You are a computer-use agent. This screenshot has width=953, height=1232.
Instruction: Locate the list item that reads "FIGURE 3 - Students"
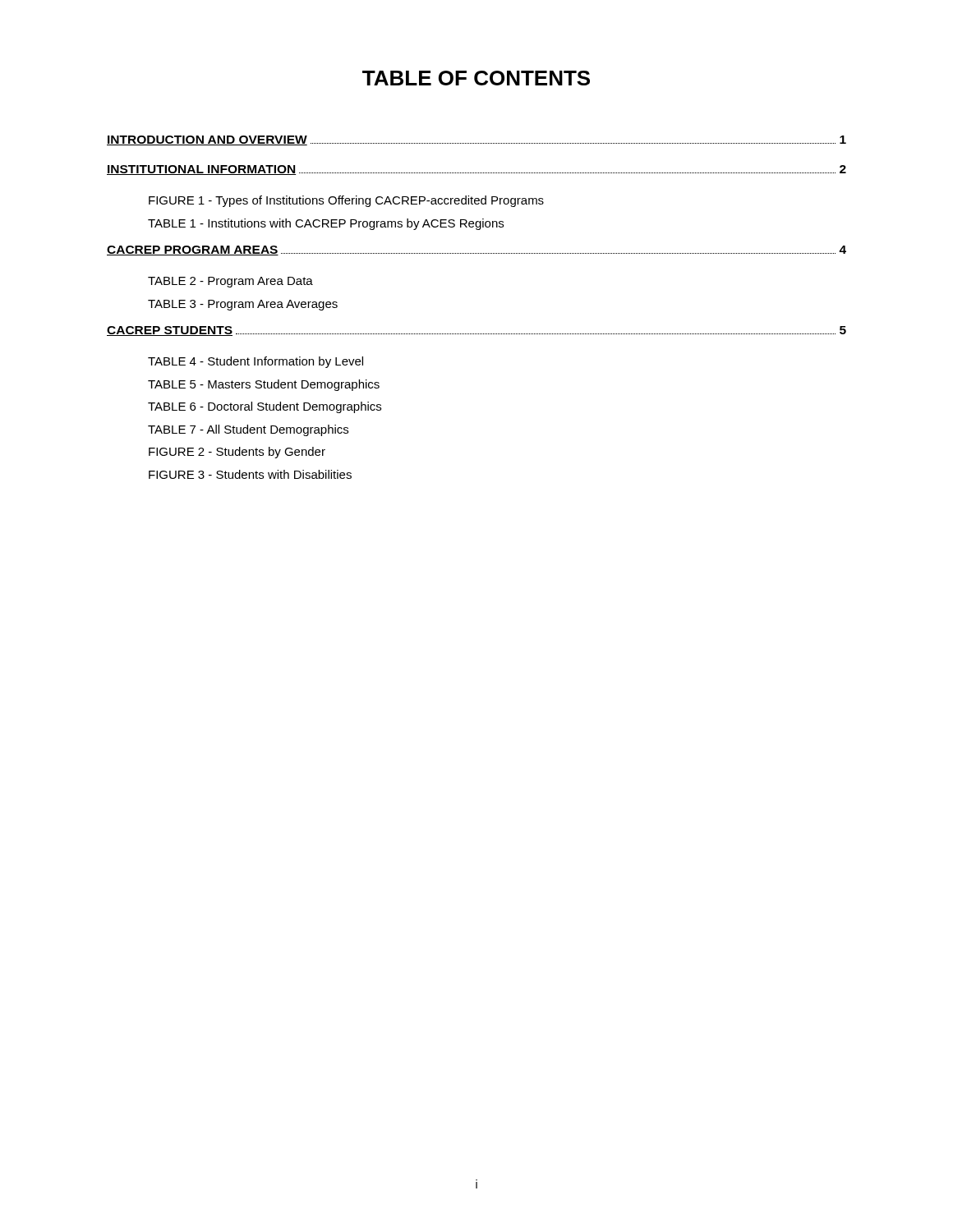250,474
